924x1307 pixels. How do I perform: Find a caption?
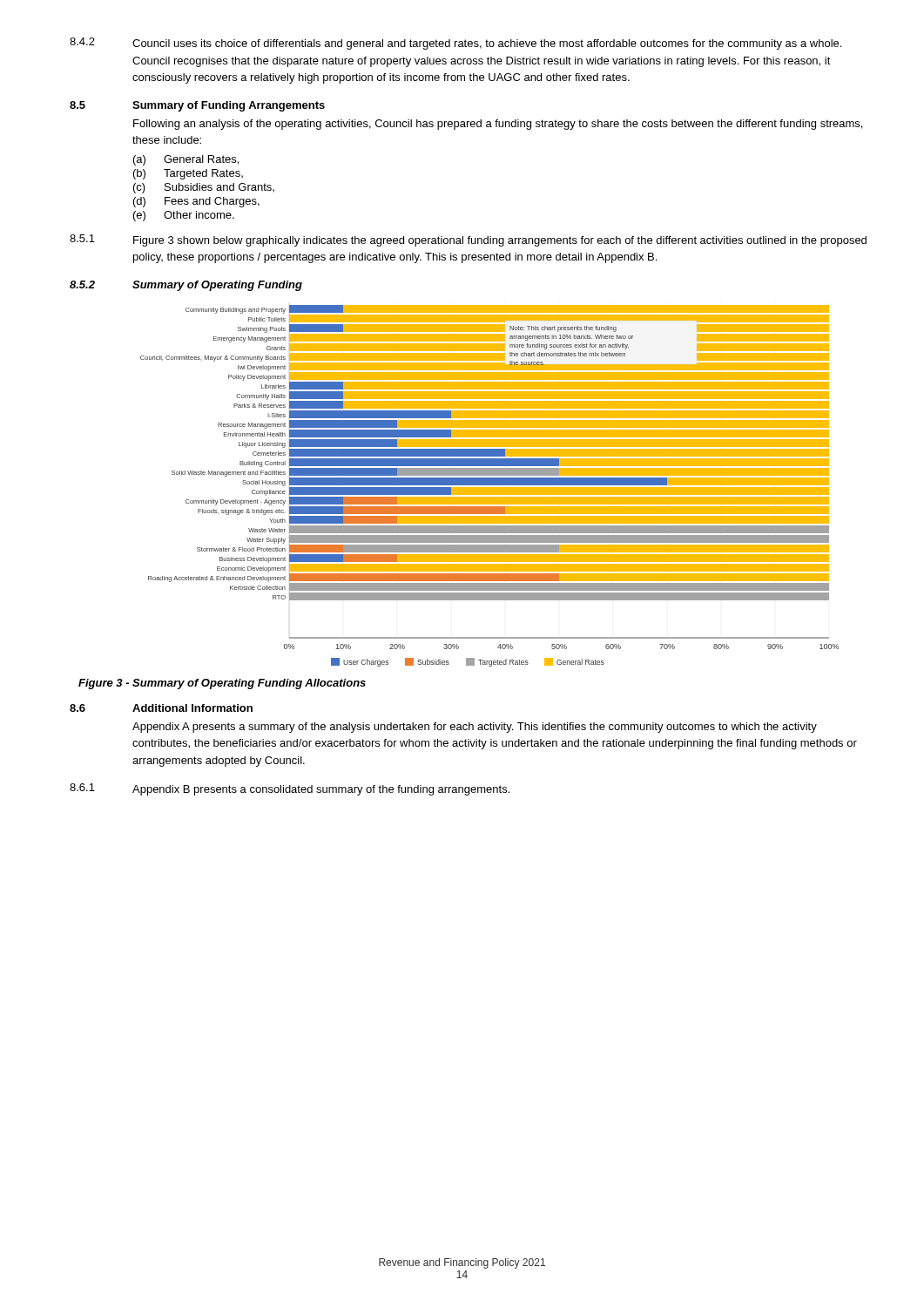(x=222, y=682)
